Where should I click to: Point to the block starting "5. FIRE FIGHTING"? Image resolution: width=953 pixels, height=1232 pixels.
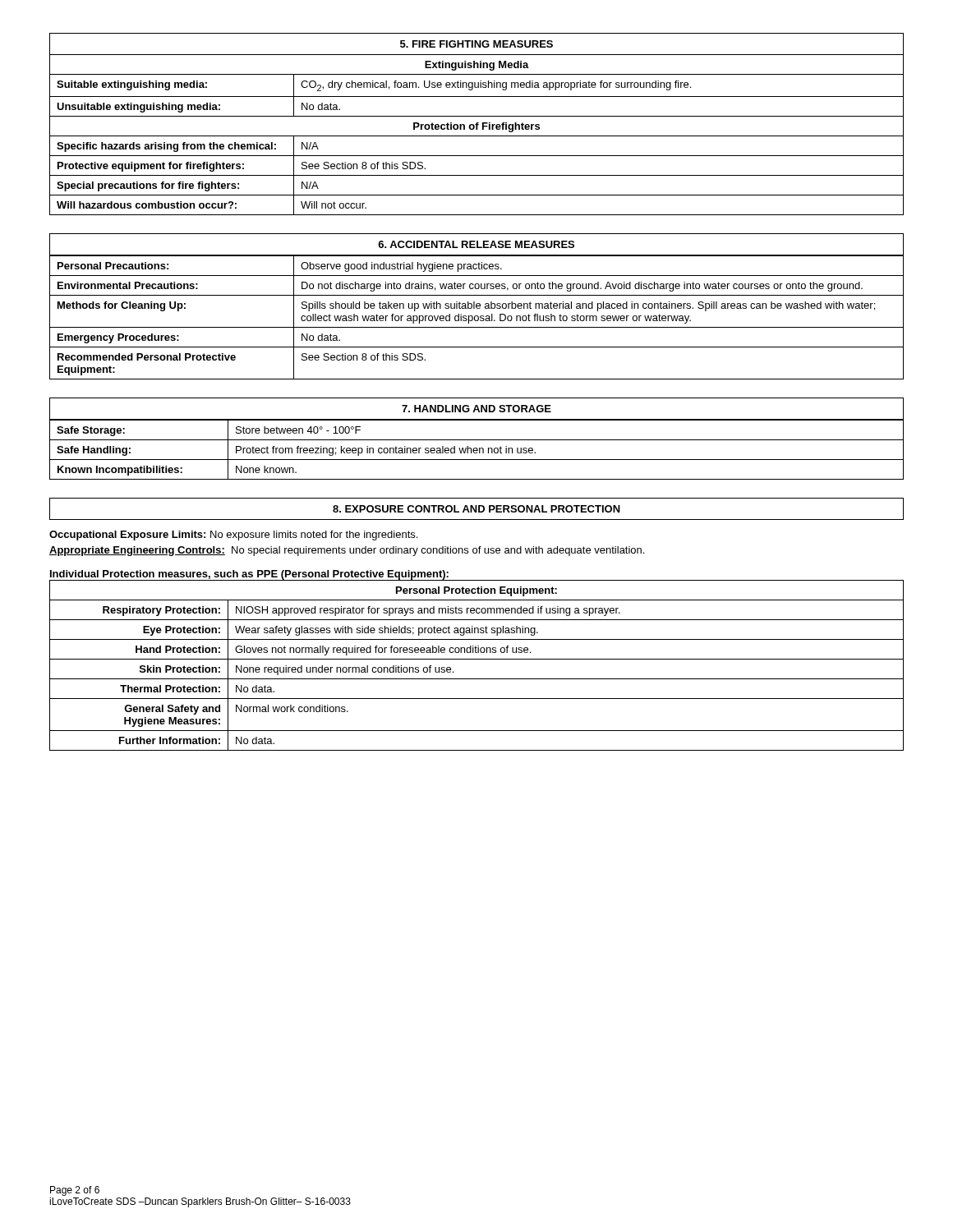476,44
